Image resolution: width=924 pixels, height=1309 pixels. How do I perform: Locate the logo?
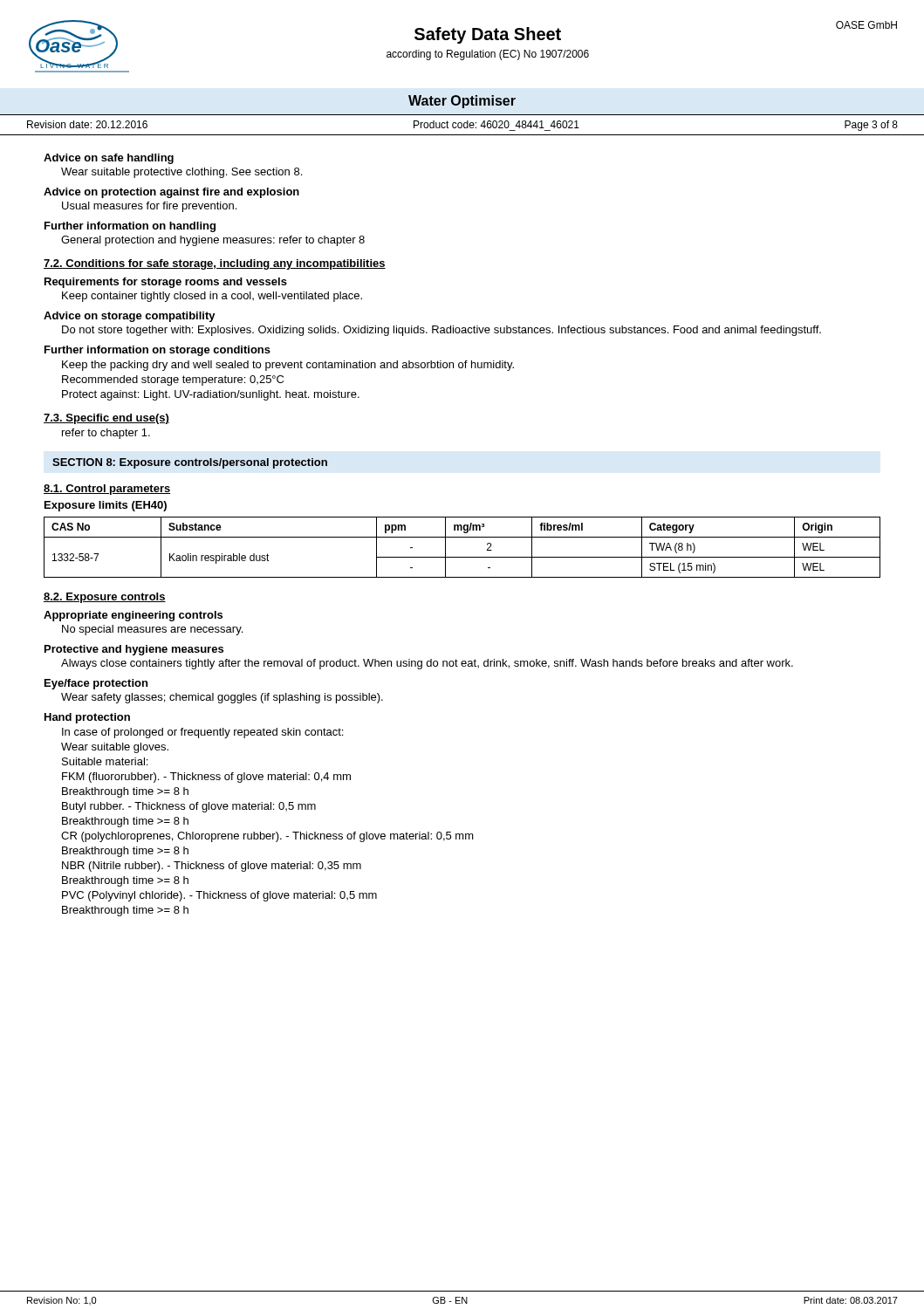[x=83, y=48]
